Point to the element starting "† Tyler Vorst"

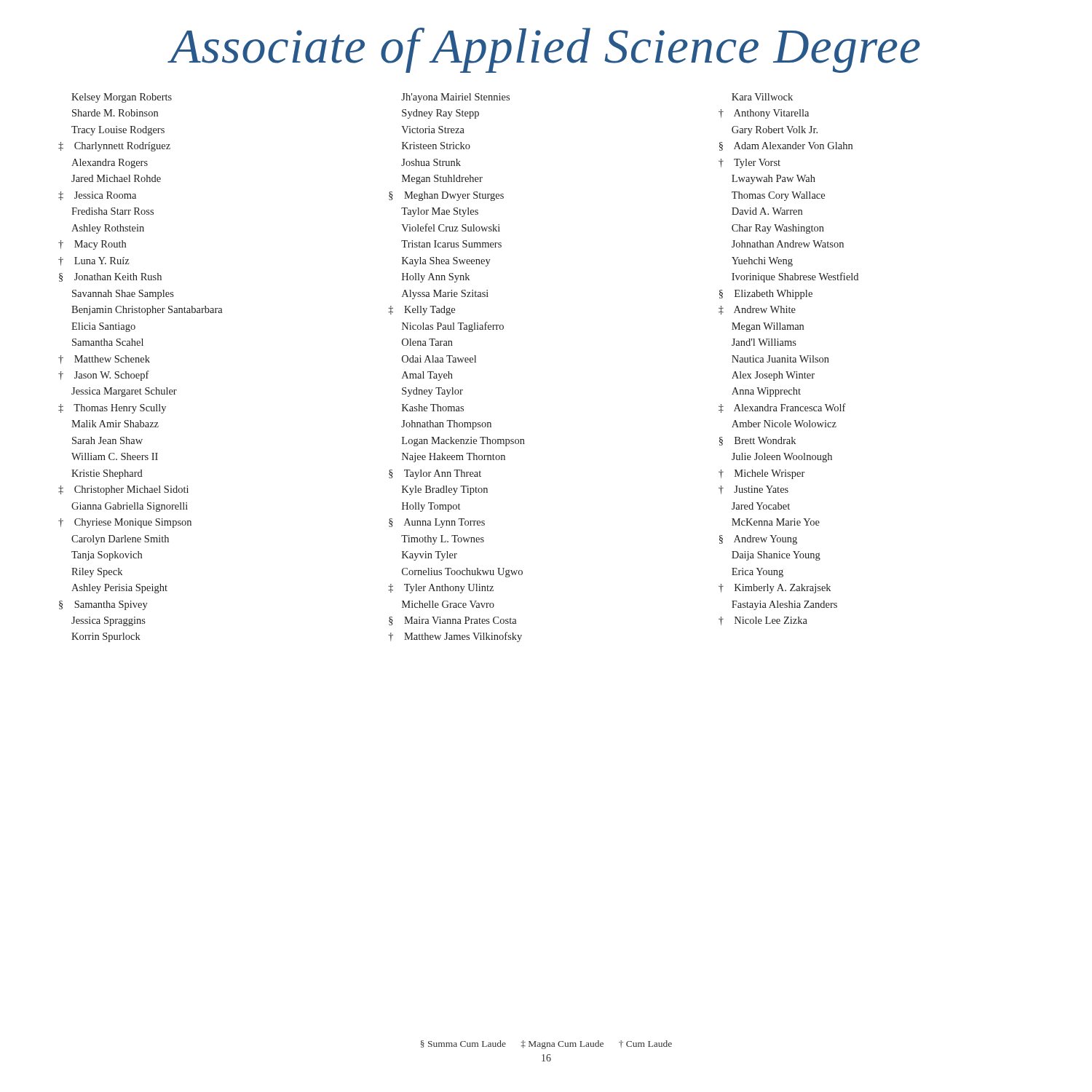click(749, 162)
